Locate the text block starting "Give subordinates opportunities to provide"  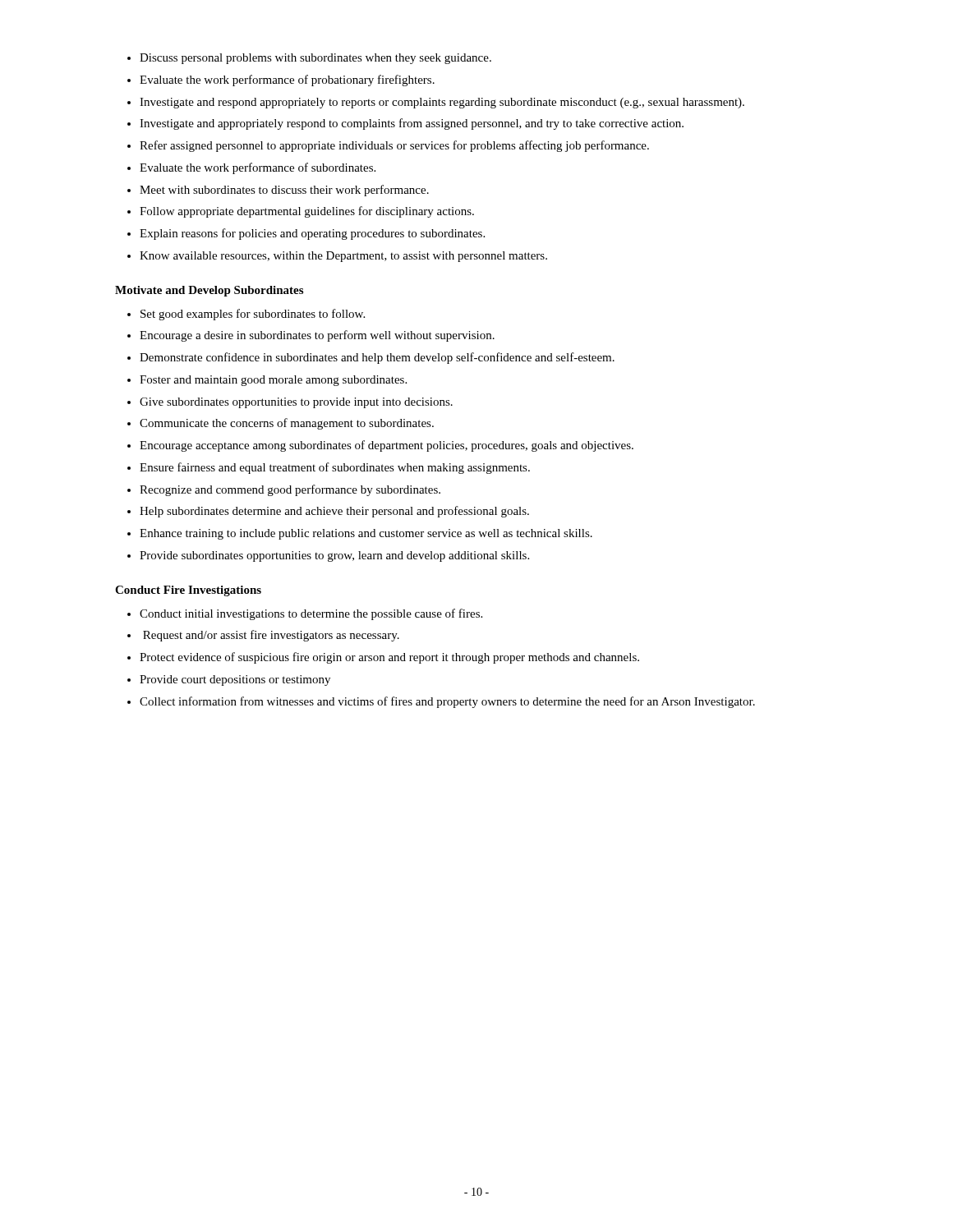click(x=296, y=403)
